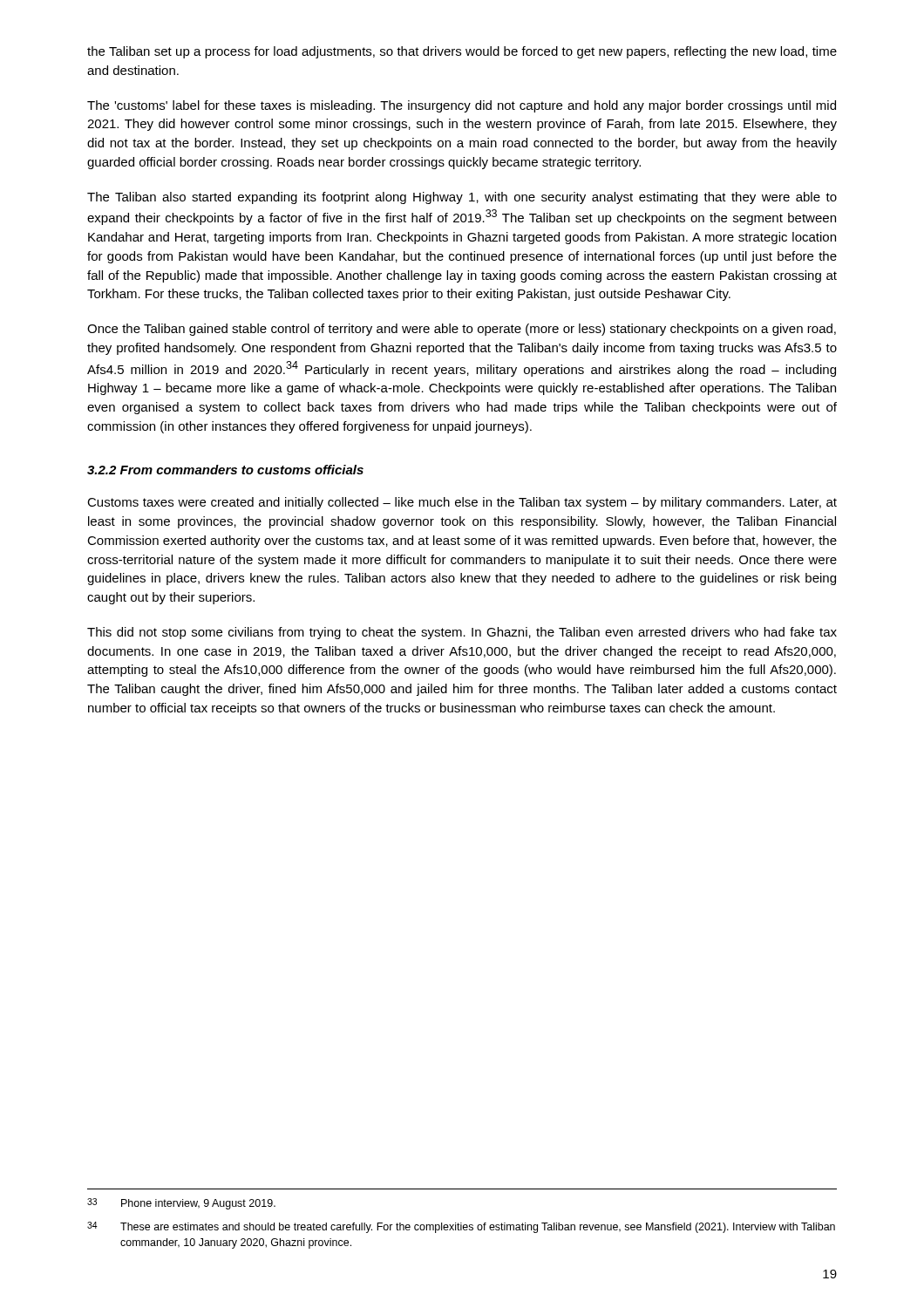Find the block on this page that starts "This did not"
Image resolution: width=924 pixels, height=1308 pixels.
(x=462, y=669)
